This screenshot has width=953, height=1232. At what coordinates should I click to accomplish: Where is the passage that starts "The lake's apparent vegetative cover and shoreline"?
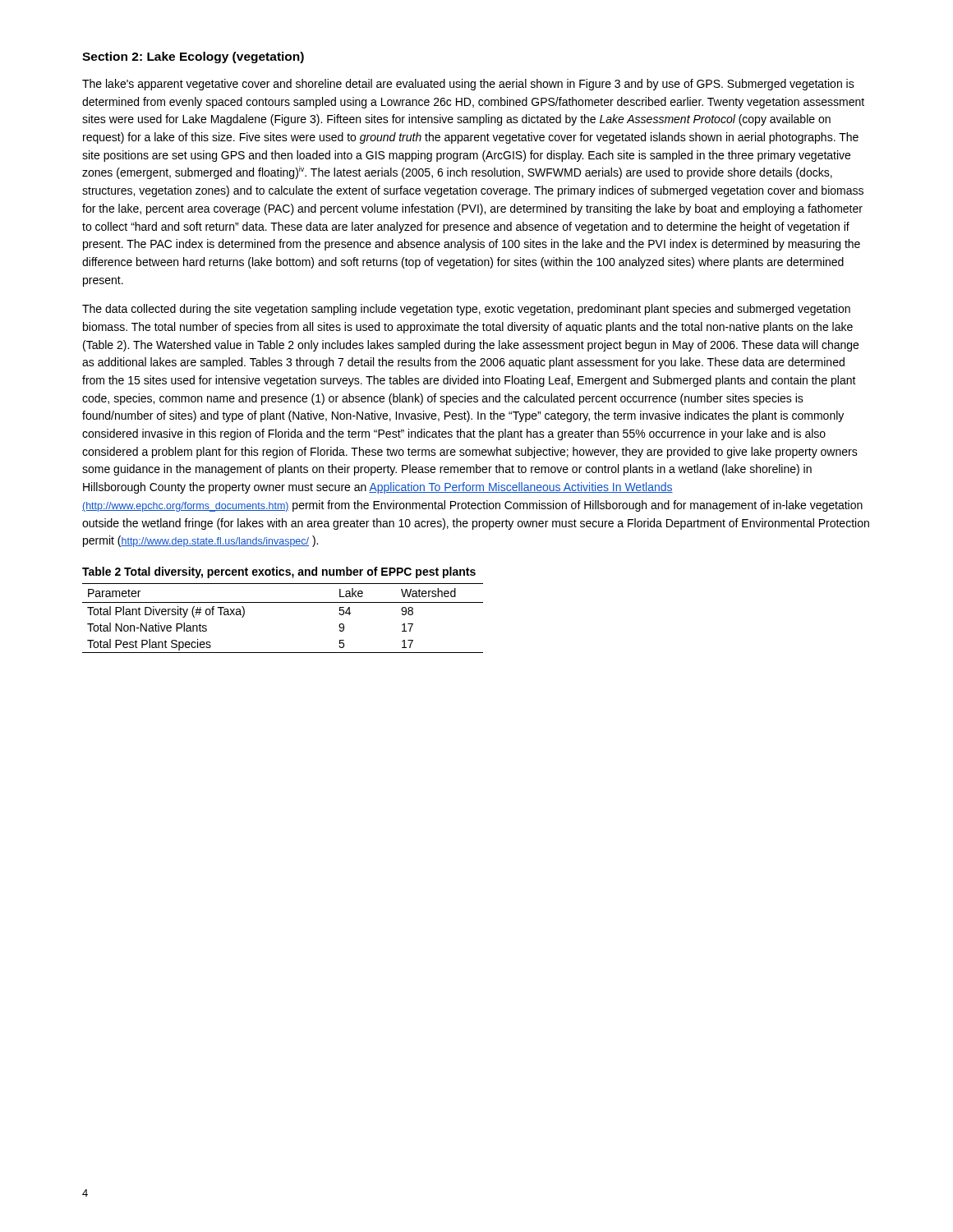473,182
